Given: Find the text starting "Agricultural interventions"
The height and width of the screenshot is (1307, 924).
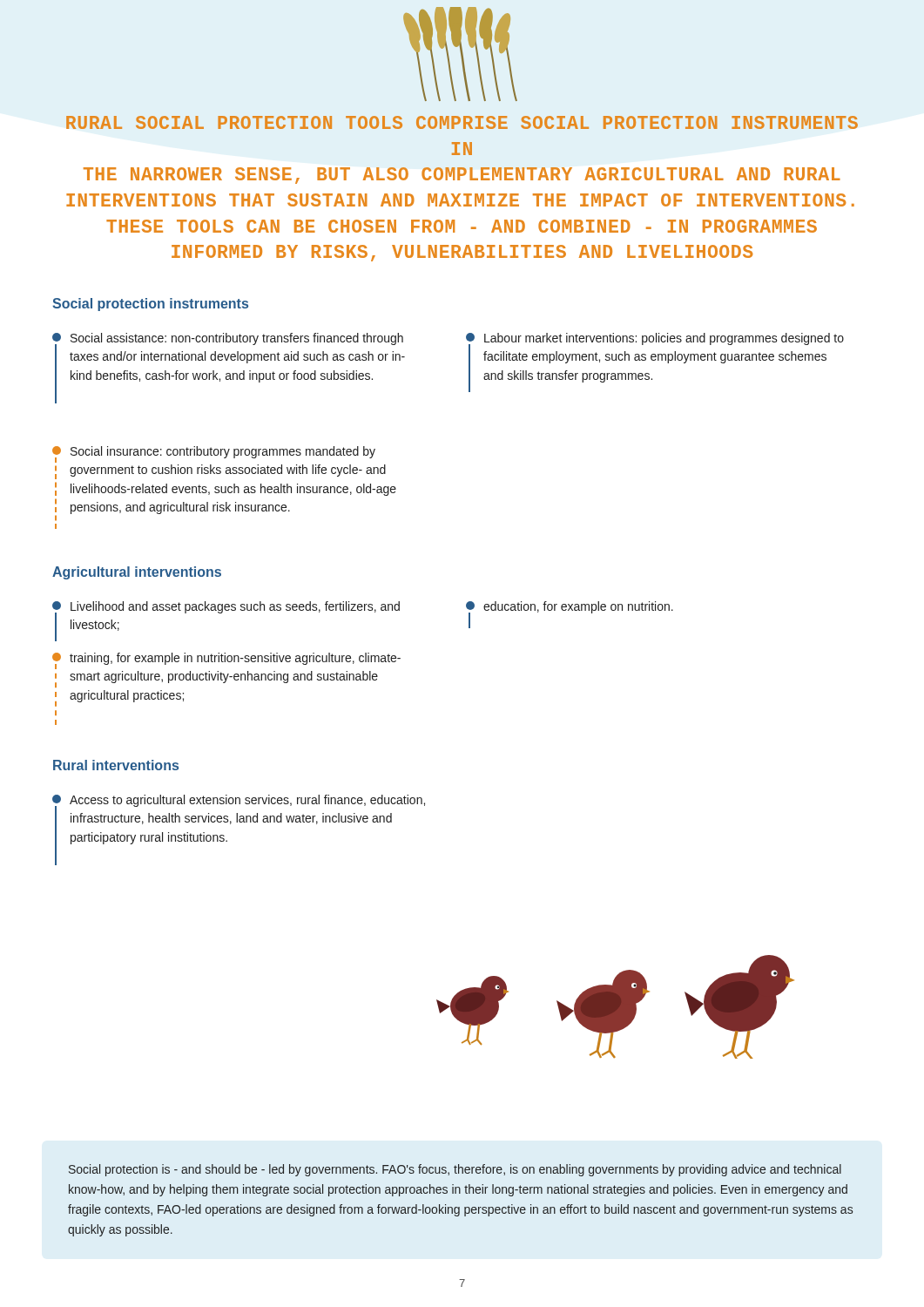Looking at the screenshot, I should pos(137,572).
